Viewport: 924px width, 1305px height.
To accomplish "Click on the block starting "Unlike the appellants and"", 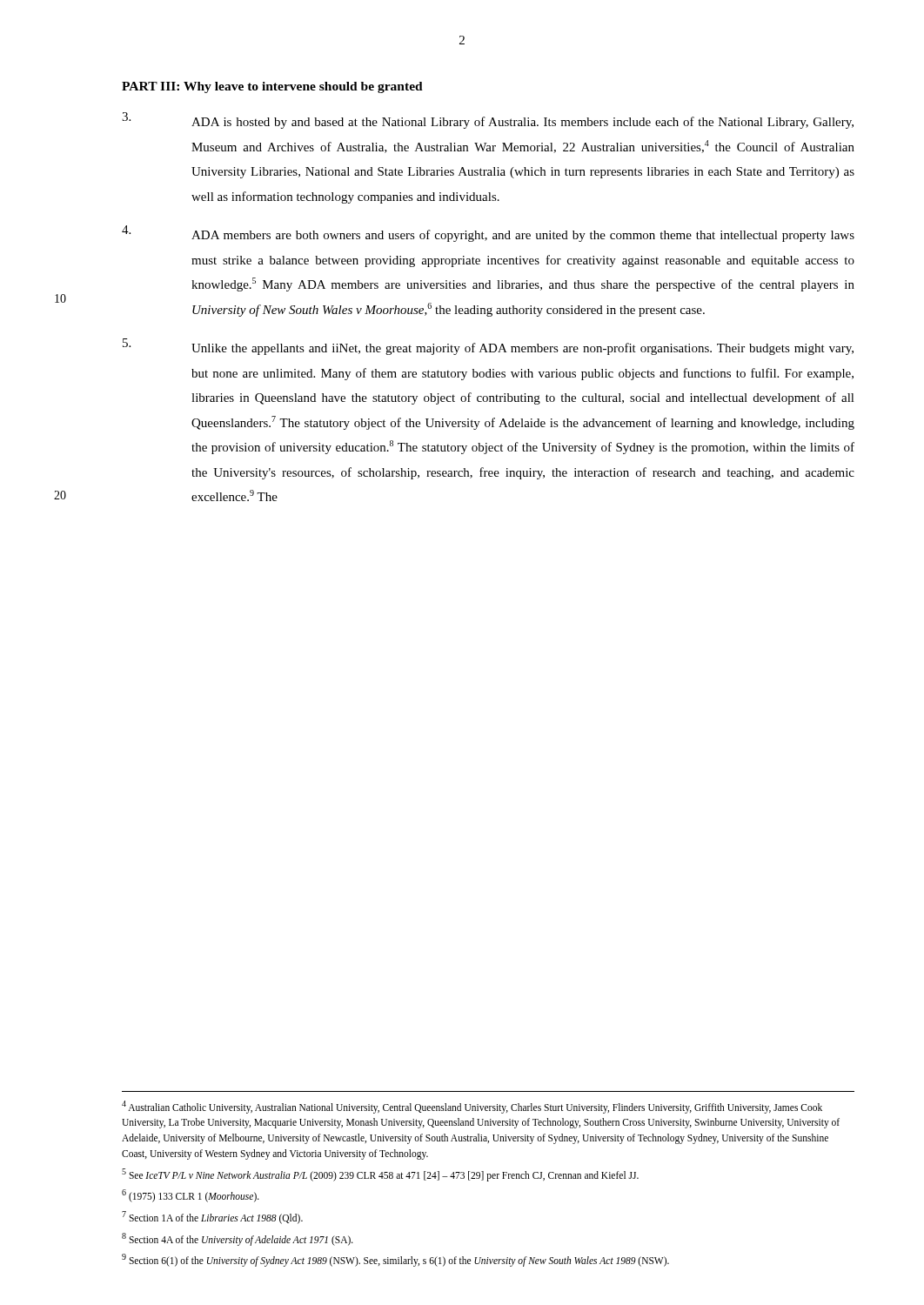I will [488, 423].
